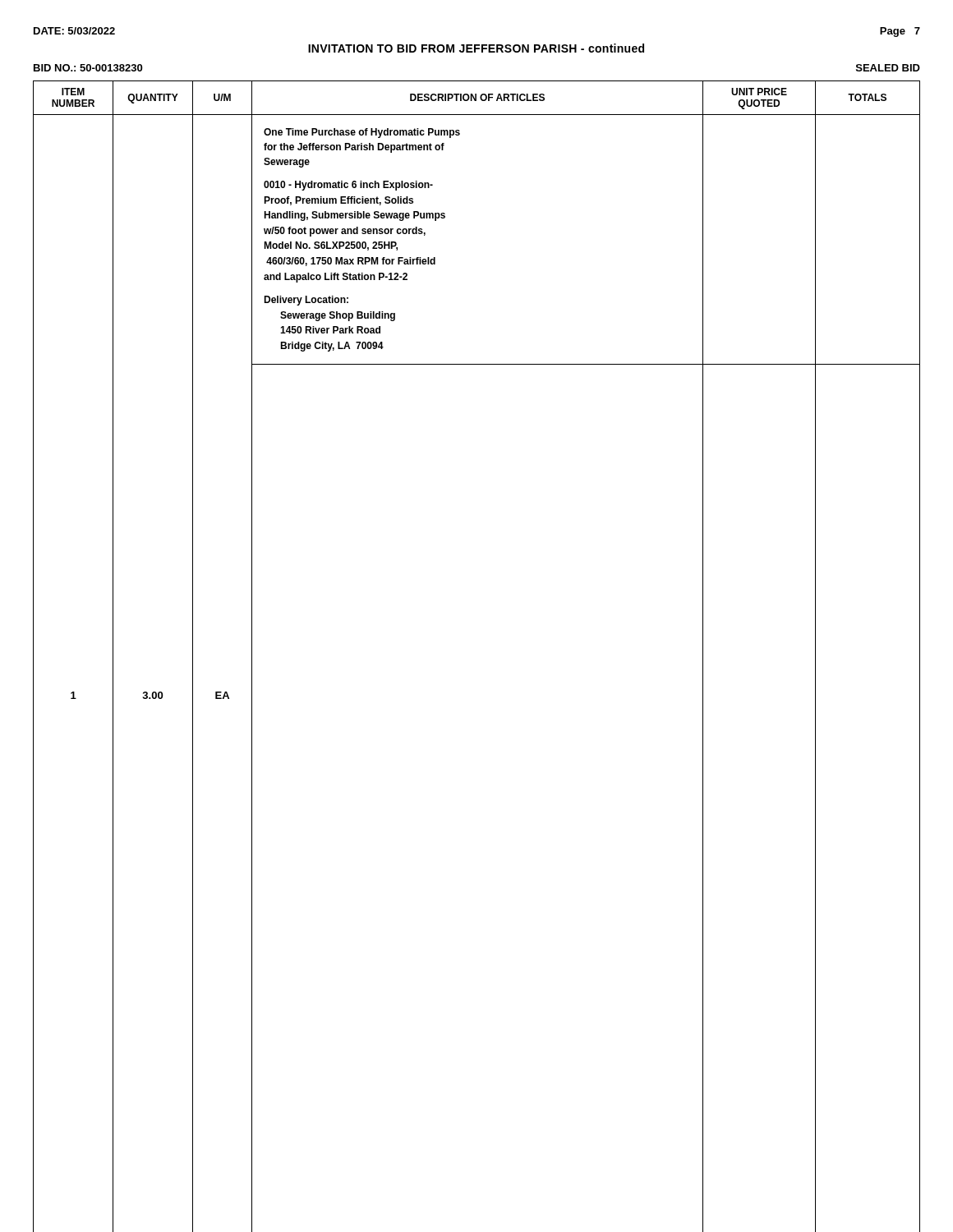Locate the title that opens with "INVITATION TO BID FROM"
953x1232 pixels.
click(x=476, y=48)
